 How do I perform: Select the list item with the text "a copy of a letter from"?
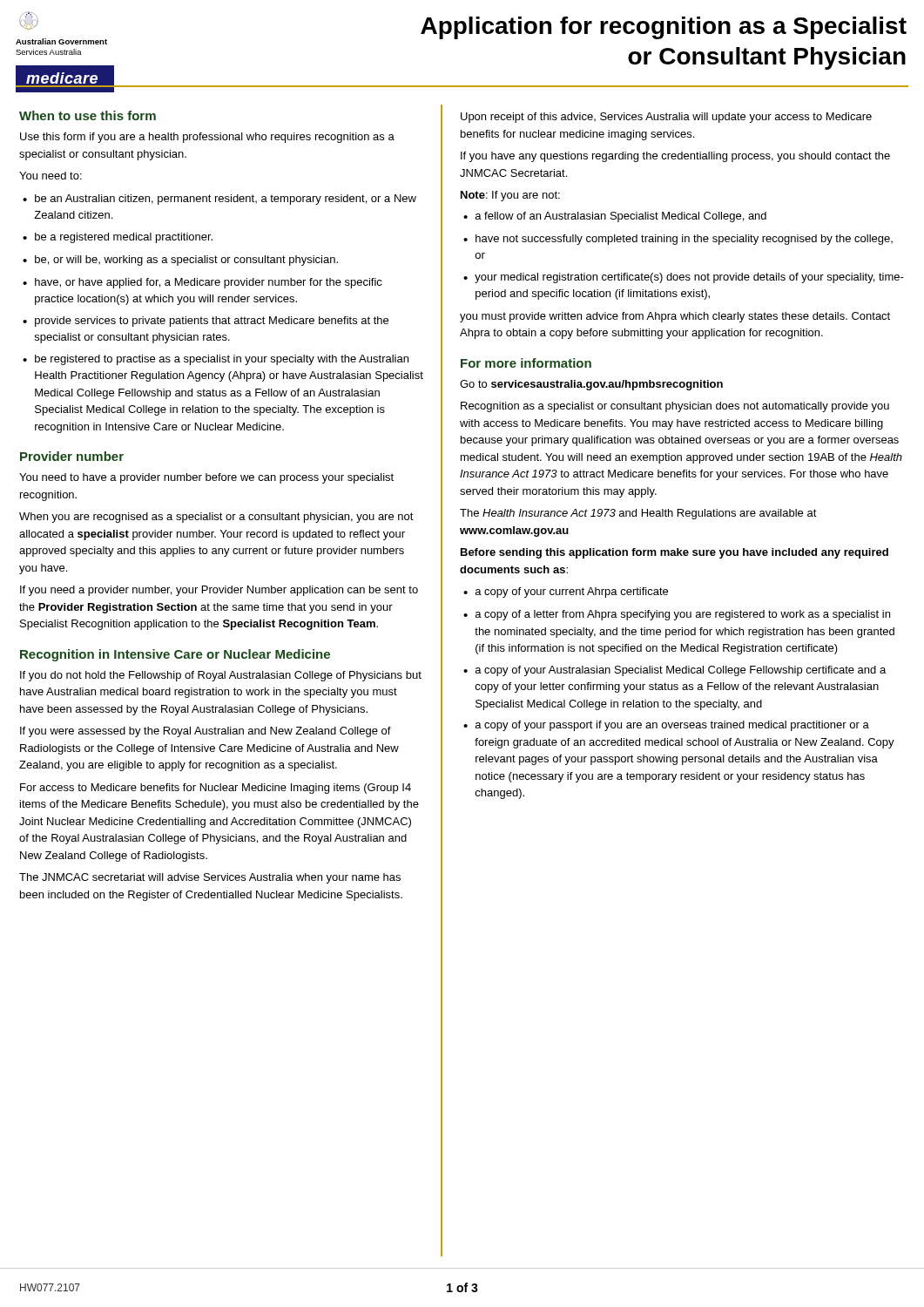685,631
